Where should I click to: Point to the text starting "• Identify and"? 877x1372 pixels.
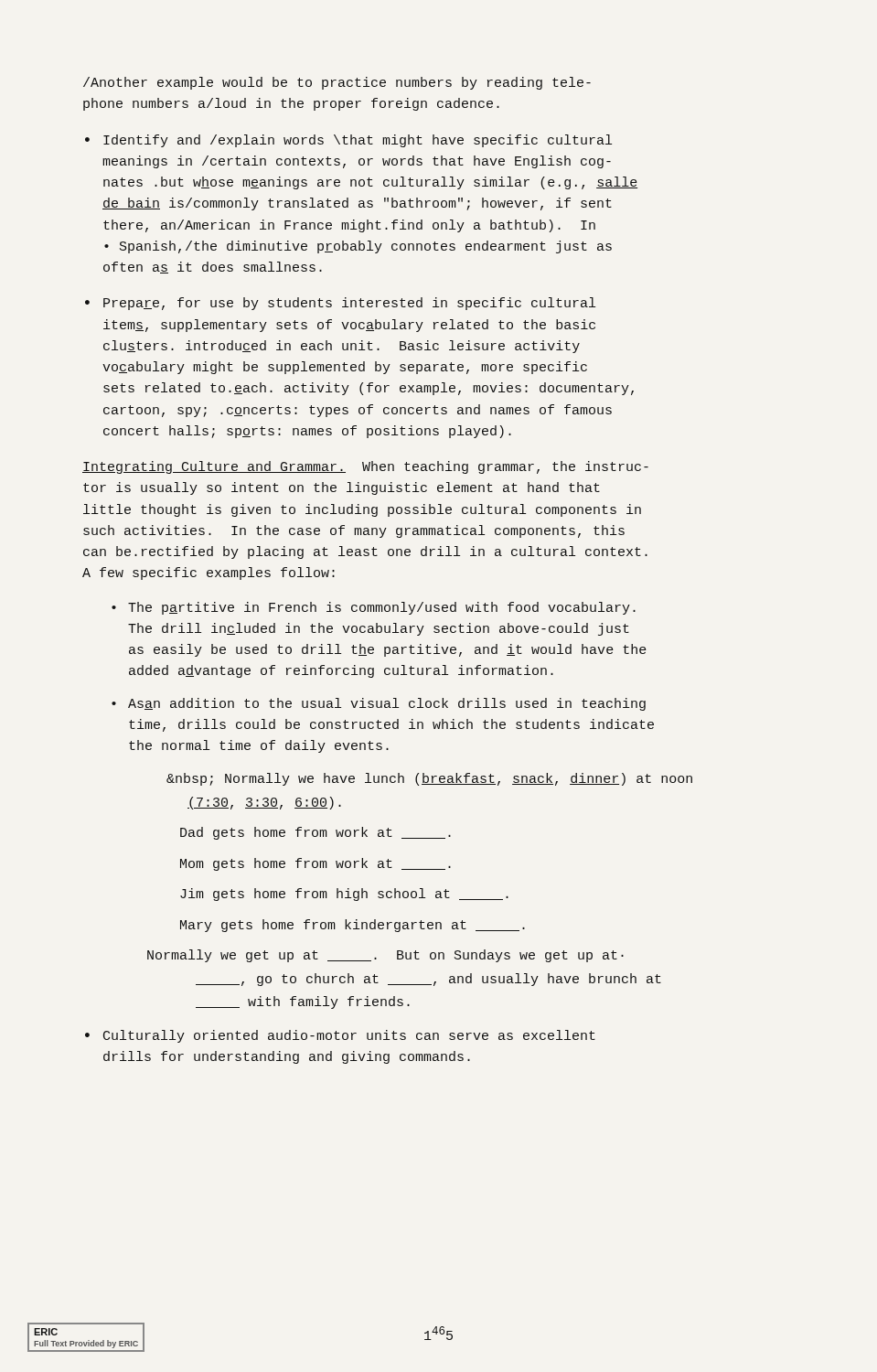(452, 205)
